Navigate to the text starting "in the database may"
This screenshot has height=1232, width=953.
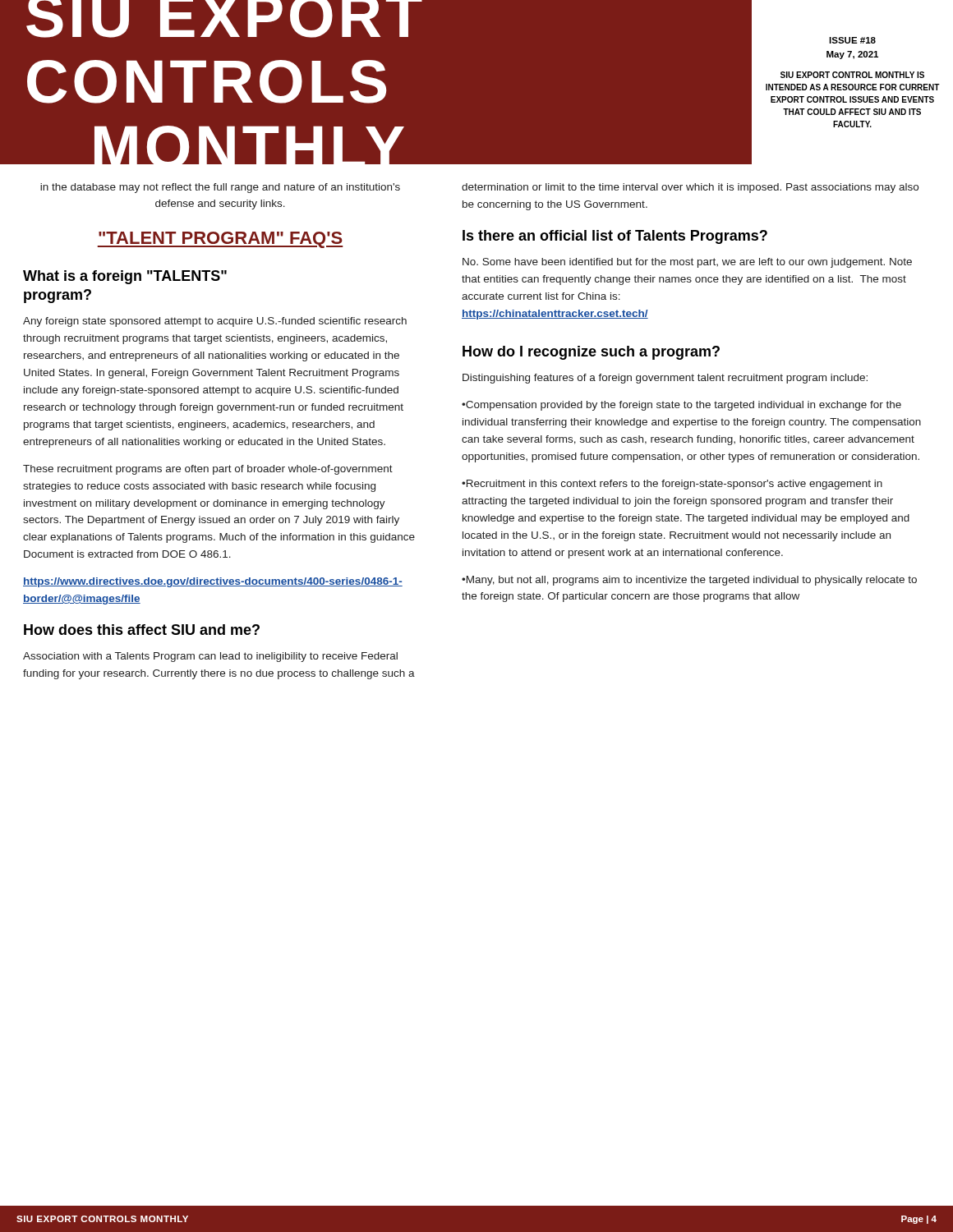tap(220, 195)
